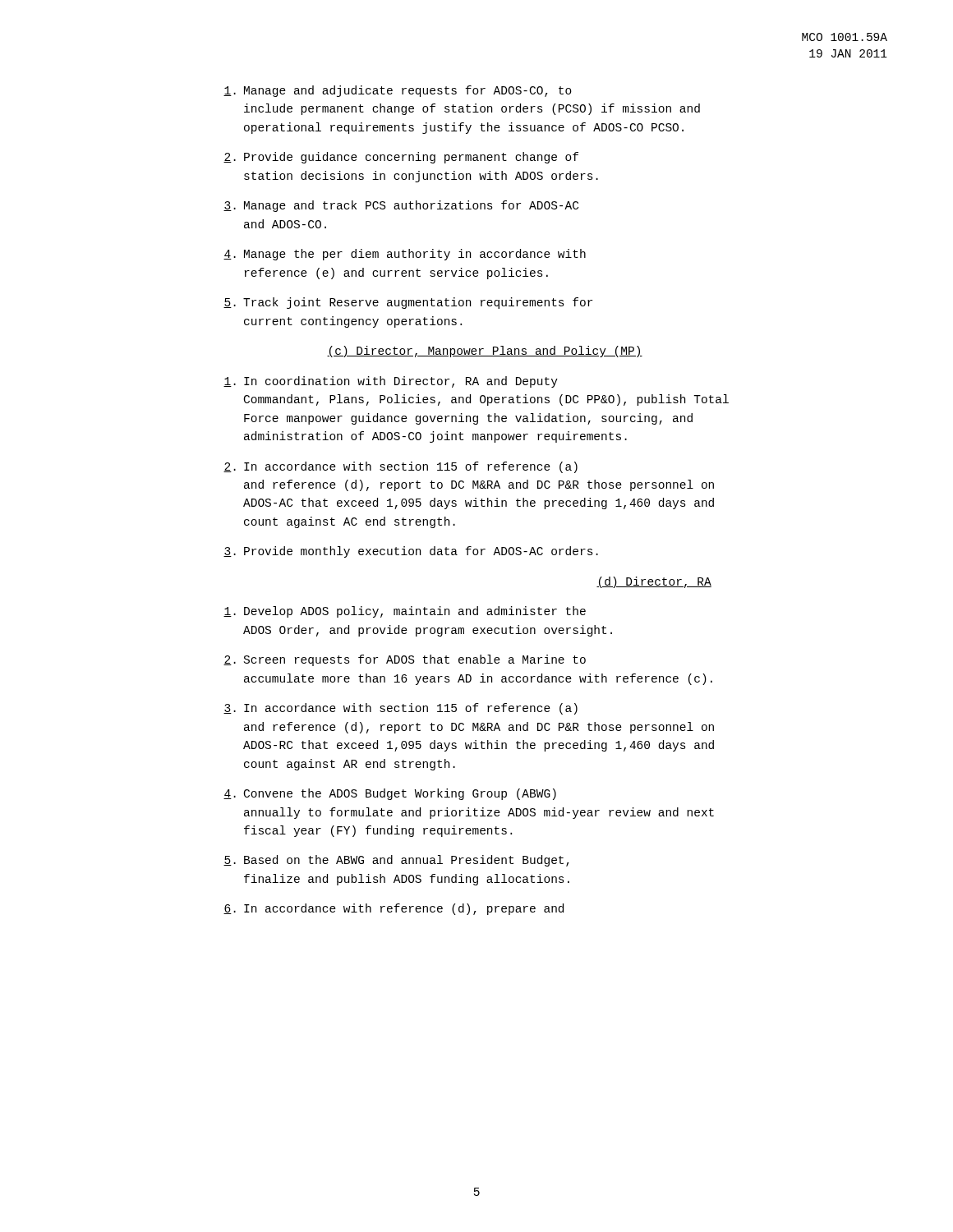This screenshot has width=953, height=1232.
Task: Point to the text starting "(d) Director, RA"
Action: [x=654, y=582]
